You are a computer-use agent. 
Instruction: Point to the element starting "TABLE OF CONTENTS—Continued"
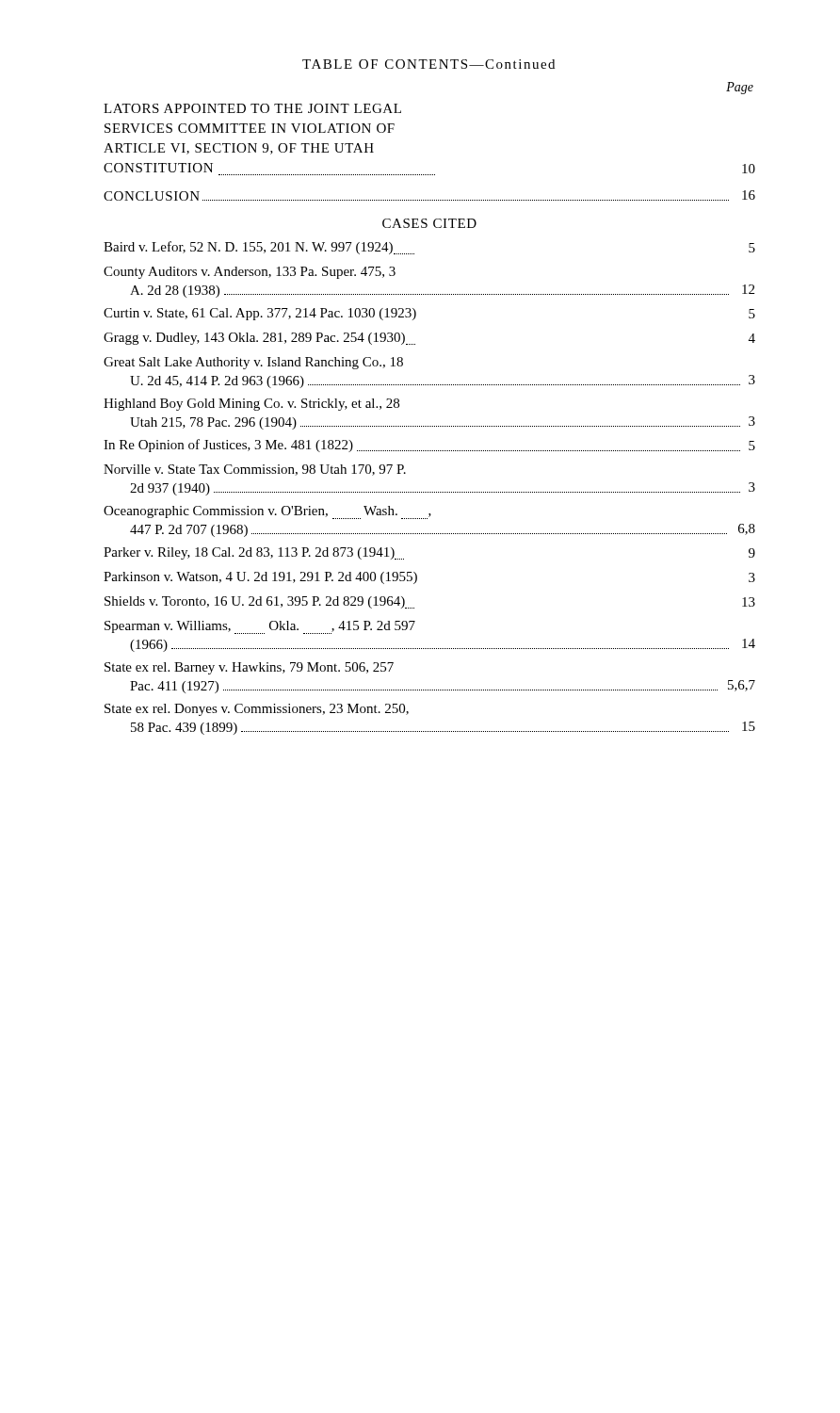429,64
